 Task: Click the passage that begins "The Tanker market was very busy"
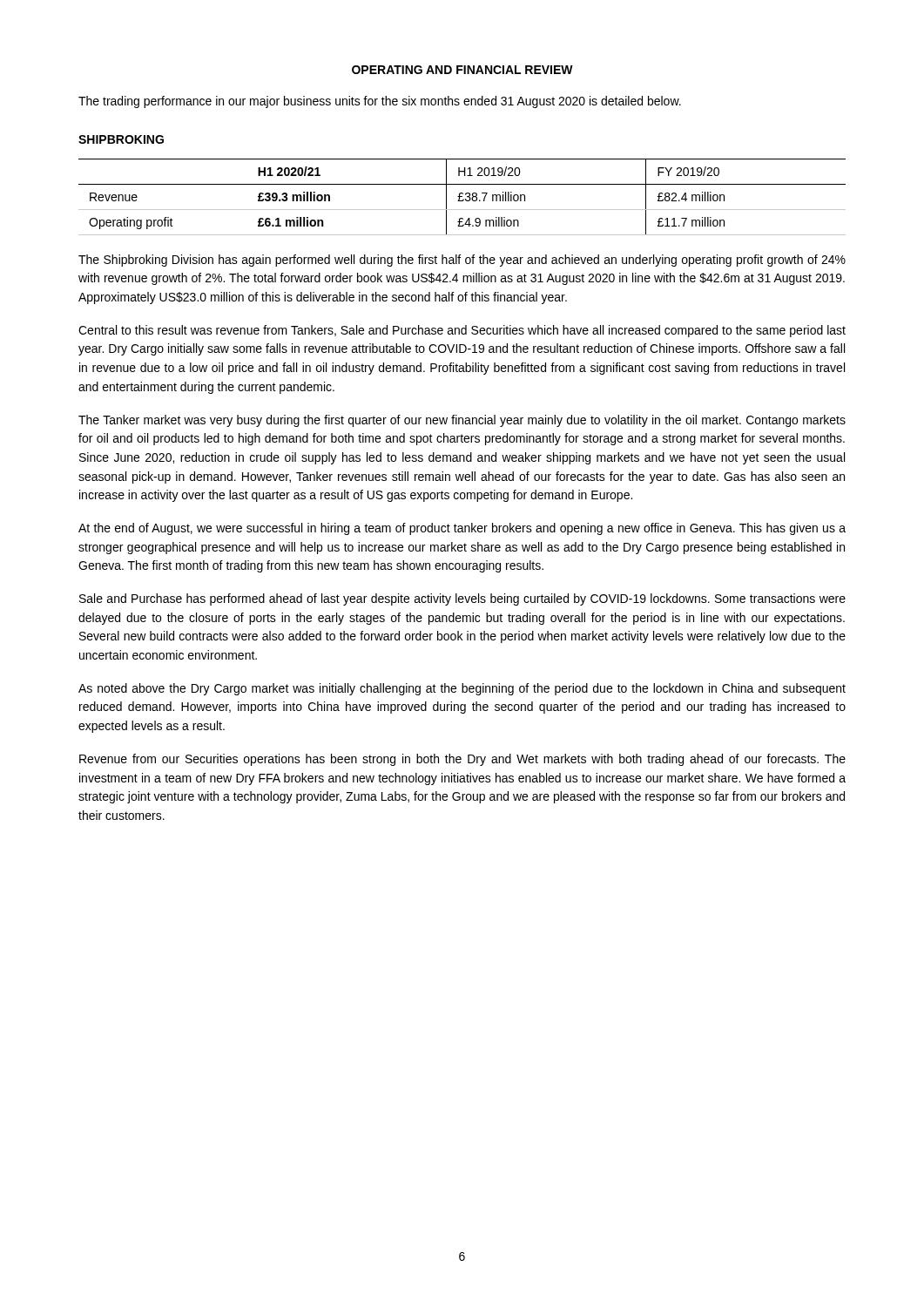(462, 457)
